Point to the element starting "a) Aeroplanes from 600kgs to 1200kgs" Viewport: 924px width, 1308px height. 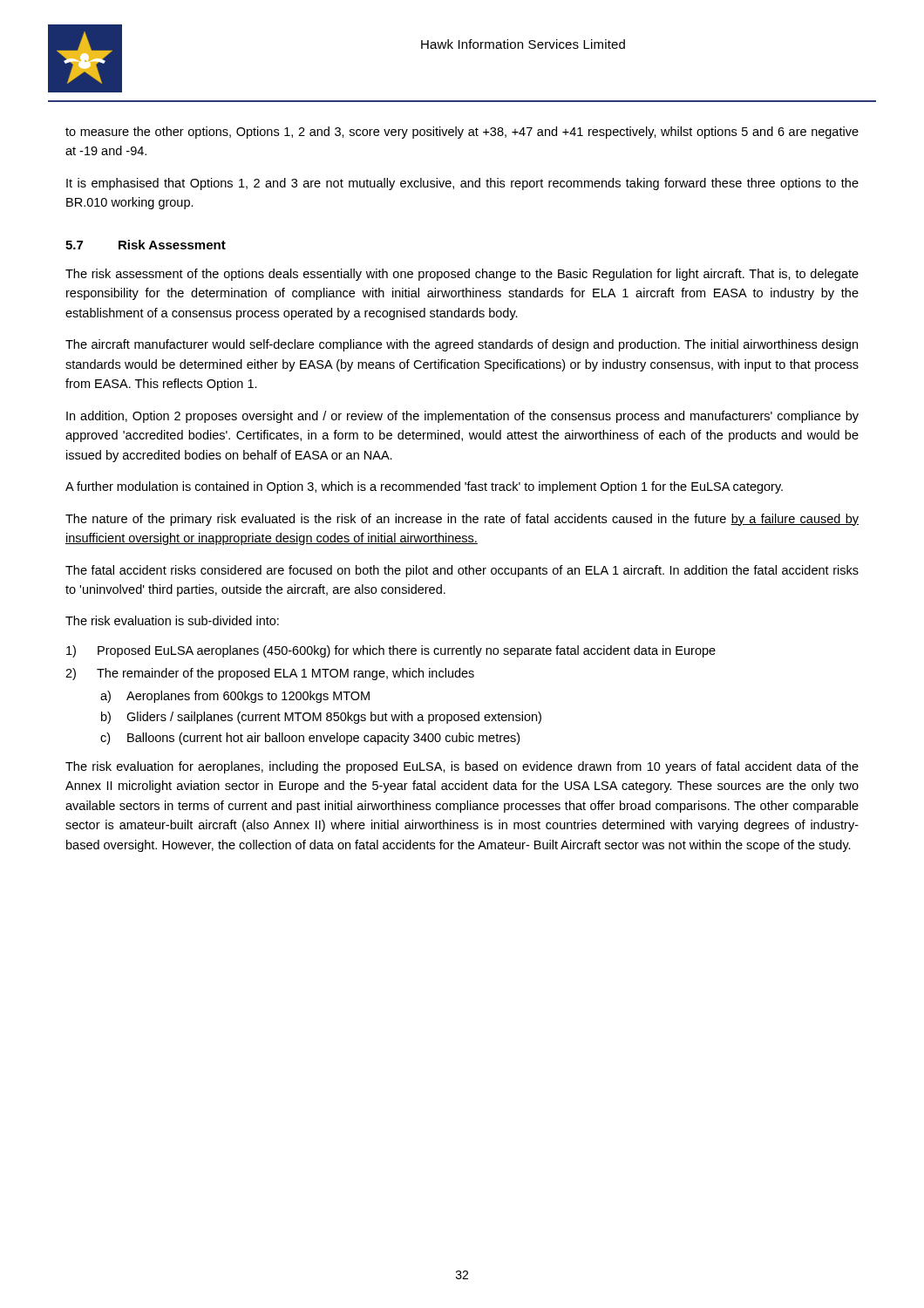click(x=235, y=697)
